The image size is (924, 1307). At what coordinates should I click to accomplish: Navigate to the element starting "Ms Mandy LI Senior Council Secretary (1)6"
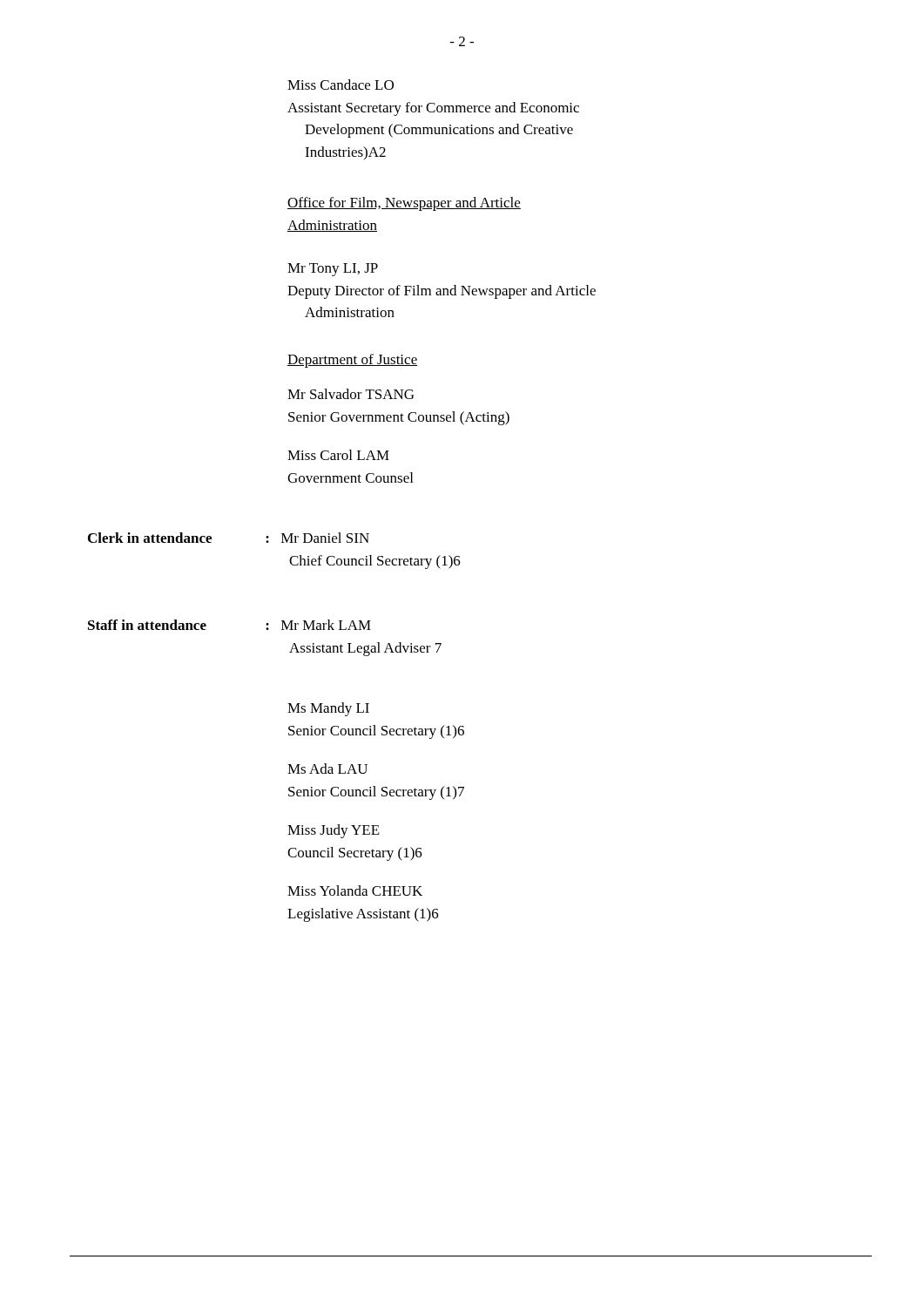click(376, 719)
